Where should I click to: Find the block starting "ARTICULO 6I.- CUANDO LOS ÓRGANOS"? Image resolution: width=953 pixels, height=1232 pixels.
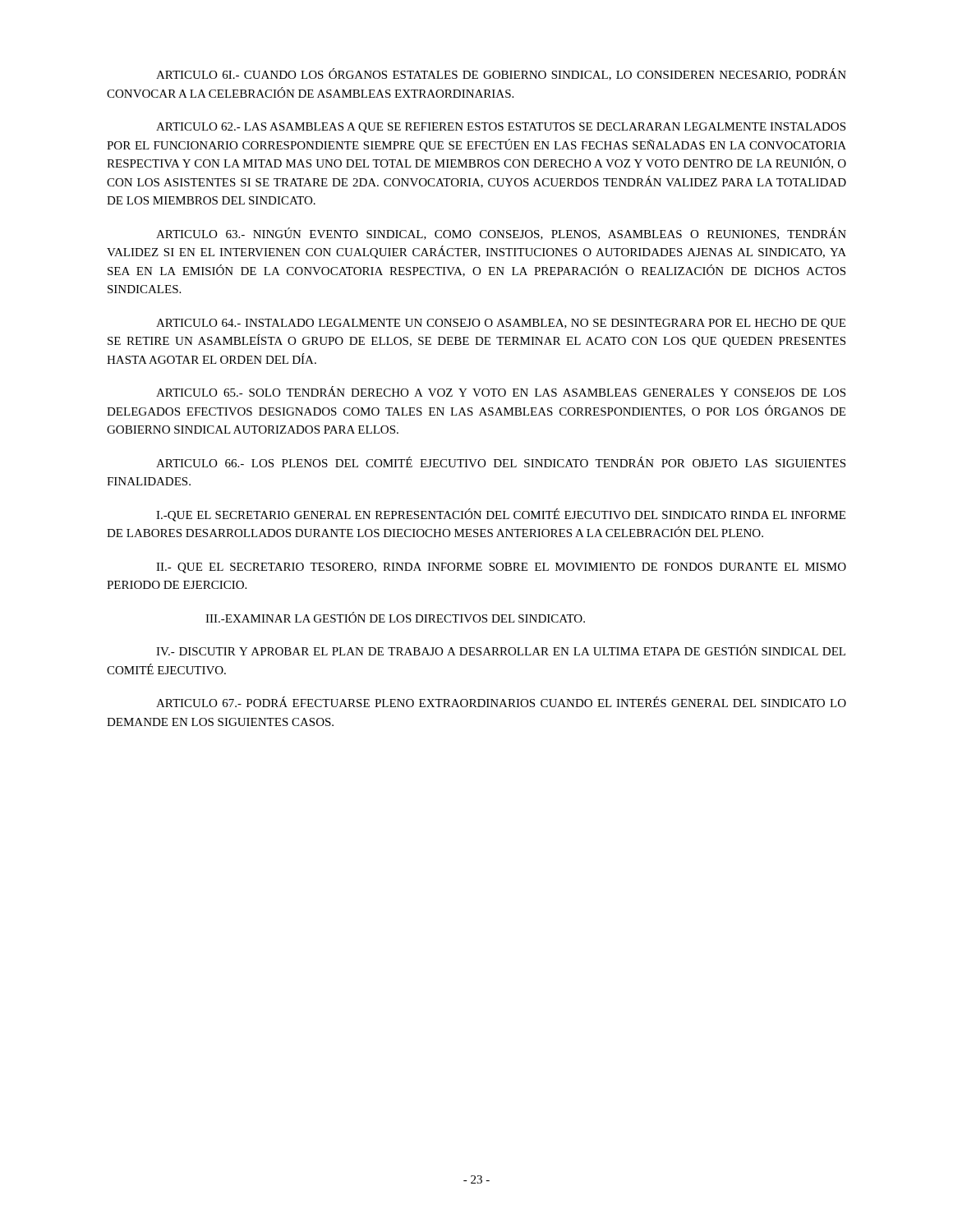[476, 84]
